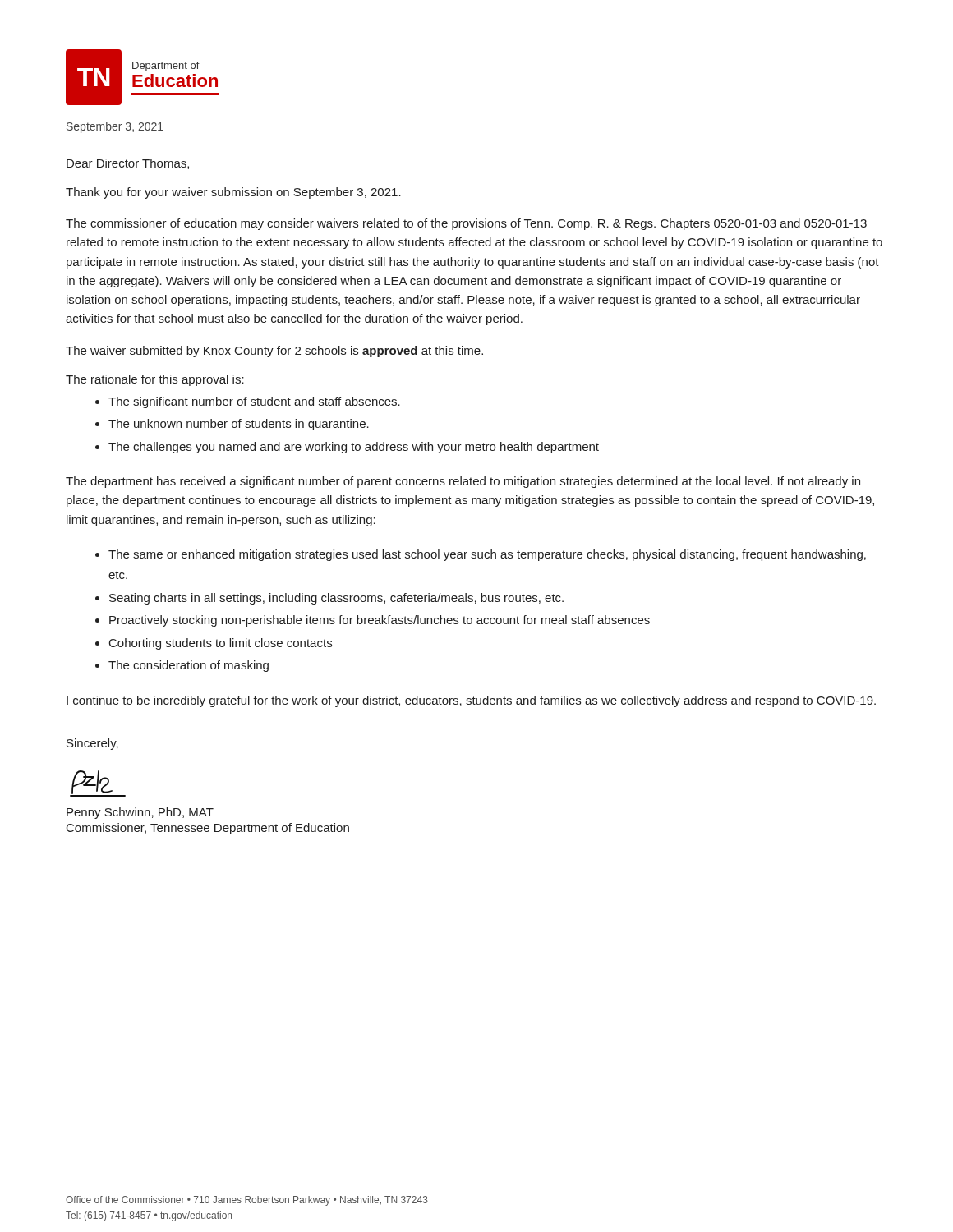Find the block starting "September 3, 2021"
This screenshot has width=953, height=1232.
pos(115,126)
